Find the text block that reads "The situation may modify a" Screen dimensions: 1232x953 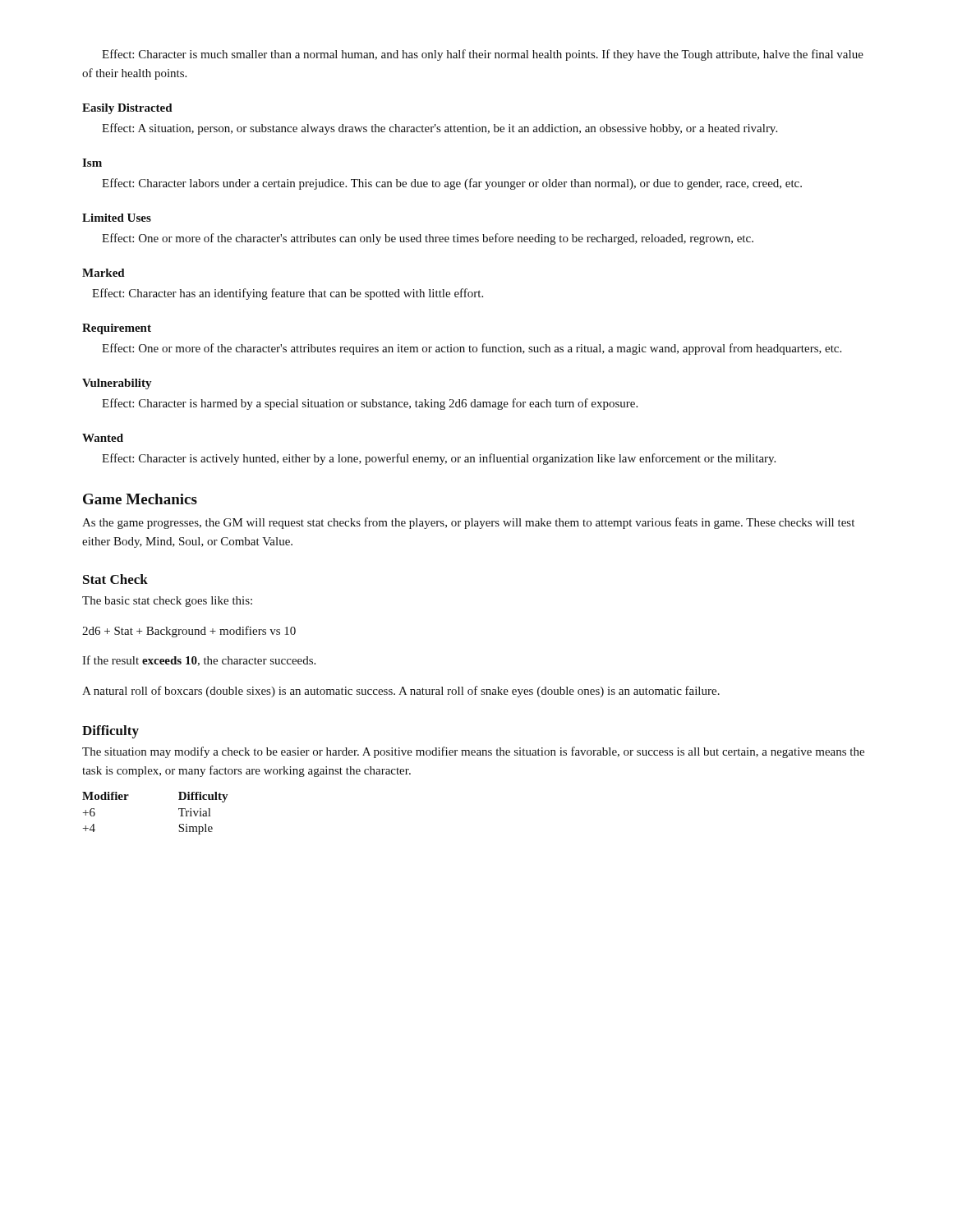coord(476,761)
